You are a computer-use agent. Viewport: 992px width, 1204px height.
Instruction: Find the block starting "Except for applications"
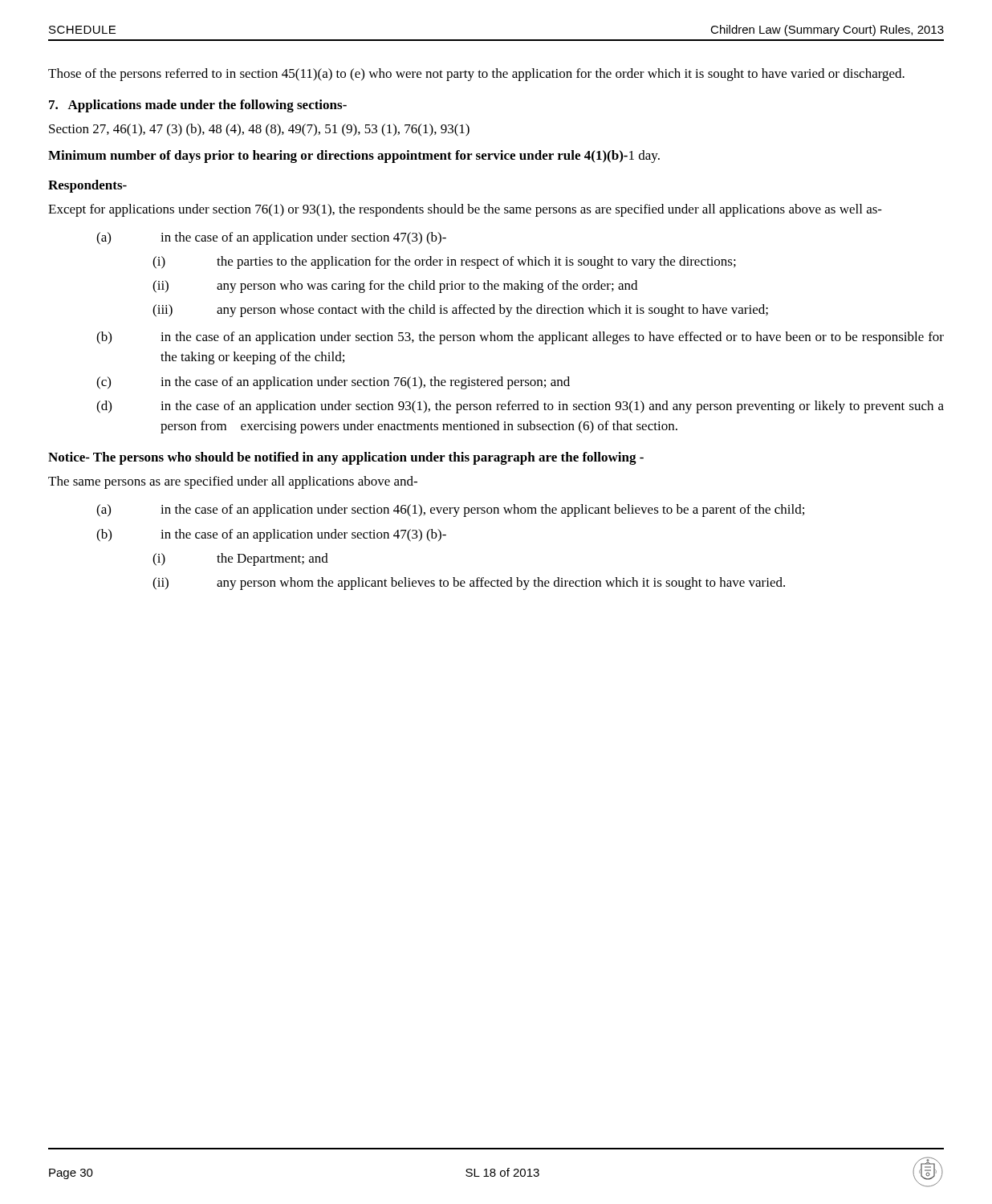tap(465, 209)
